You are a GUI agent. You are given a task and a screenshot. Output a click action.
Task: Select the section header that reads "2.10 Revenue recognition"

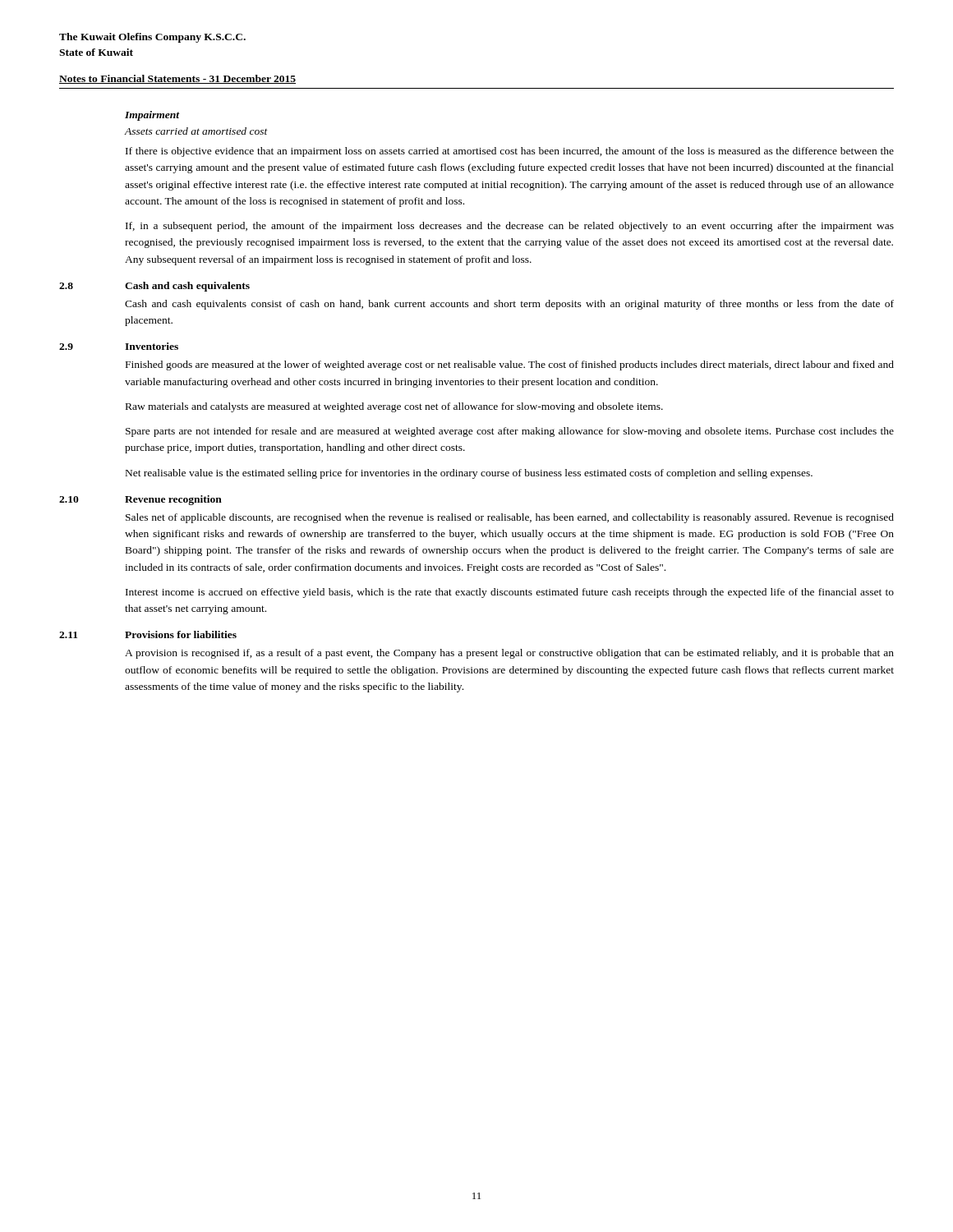[140, 499]
